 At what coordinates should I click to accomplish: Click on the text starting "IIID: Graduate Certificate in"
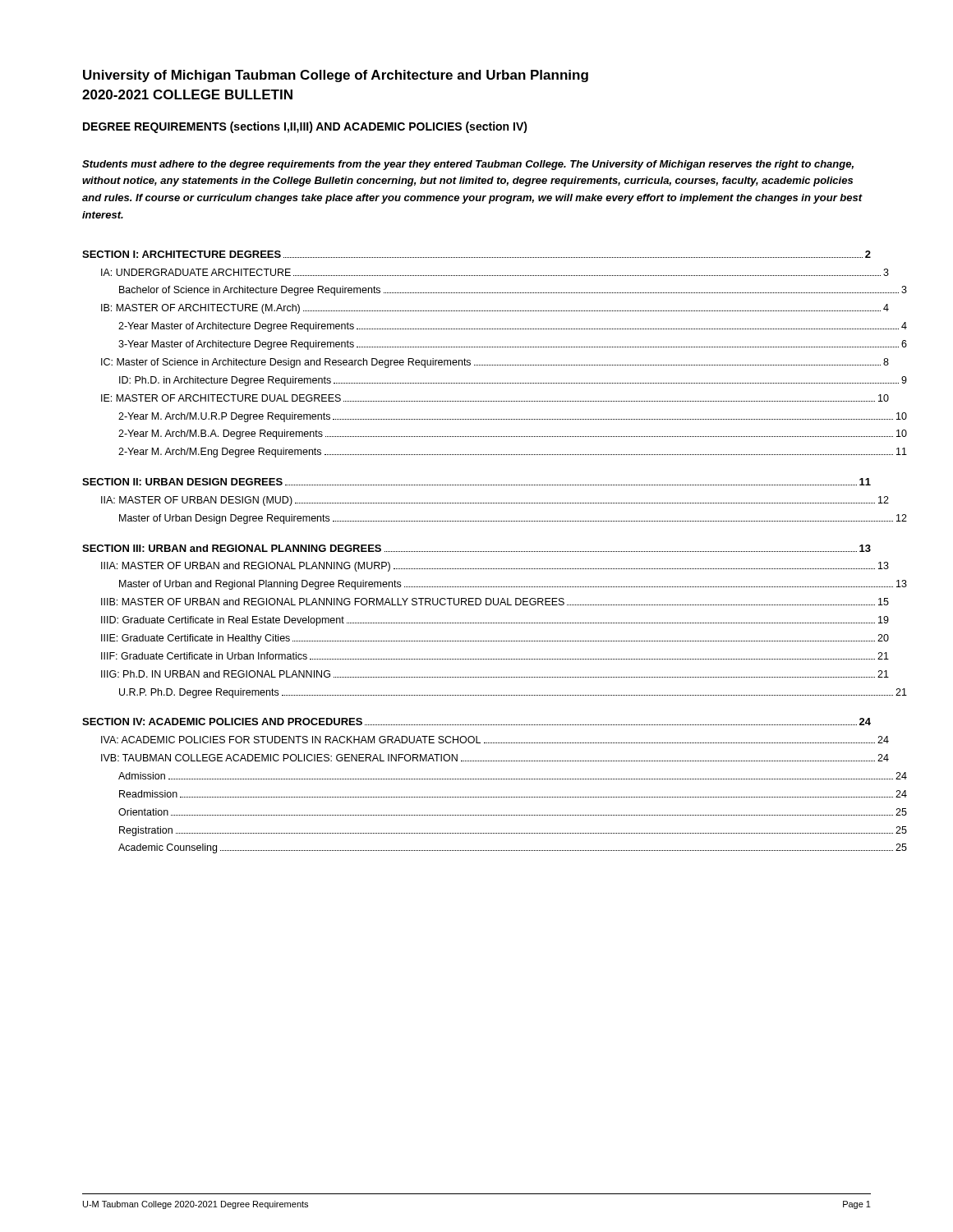[495, 621]
